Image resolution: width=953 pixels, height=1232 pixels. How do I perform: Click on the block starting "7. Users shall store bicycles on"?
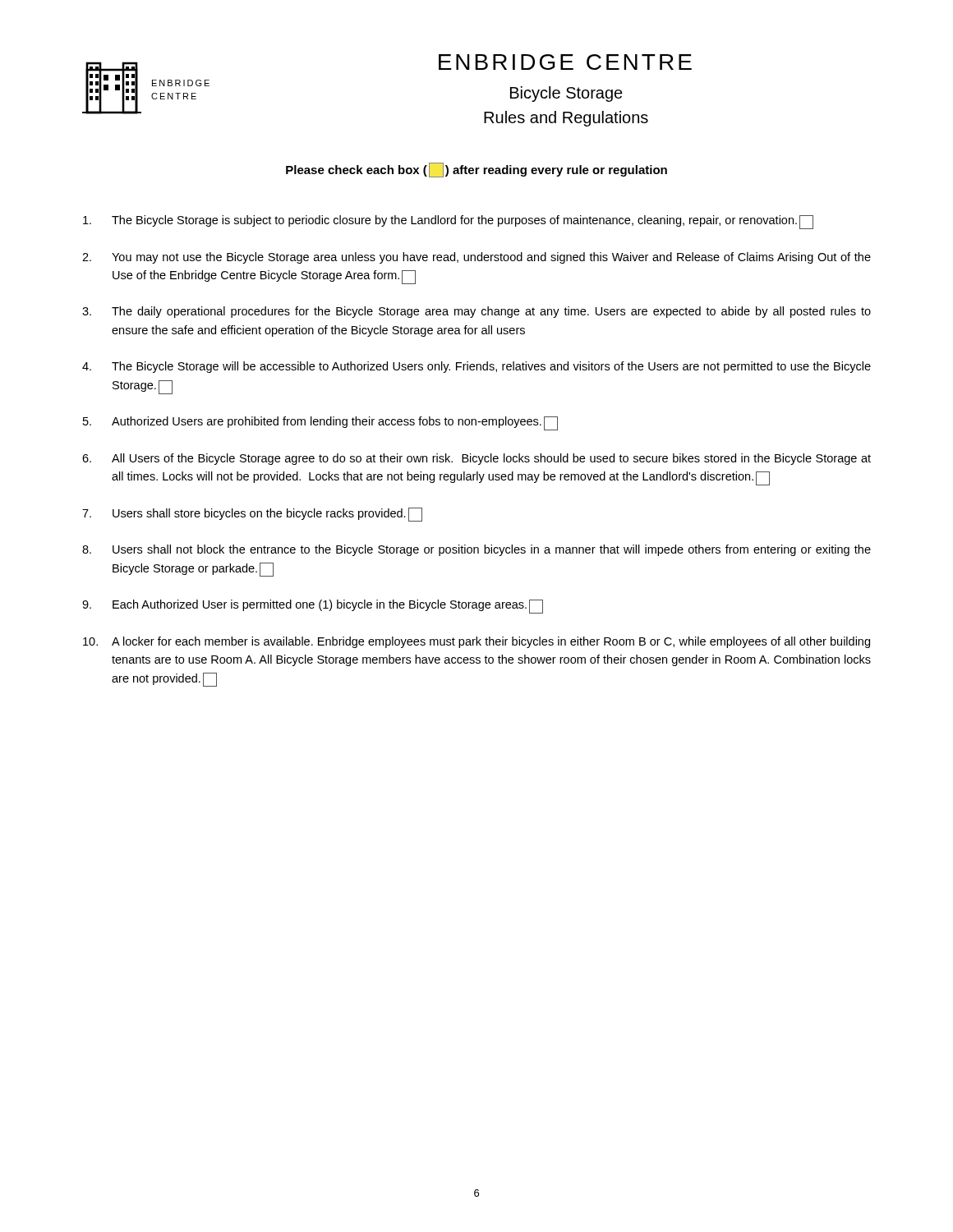point(252,515)
